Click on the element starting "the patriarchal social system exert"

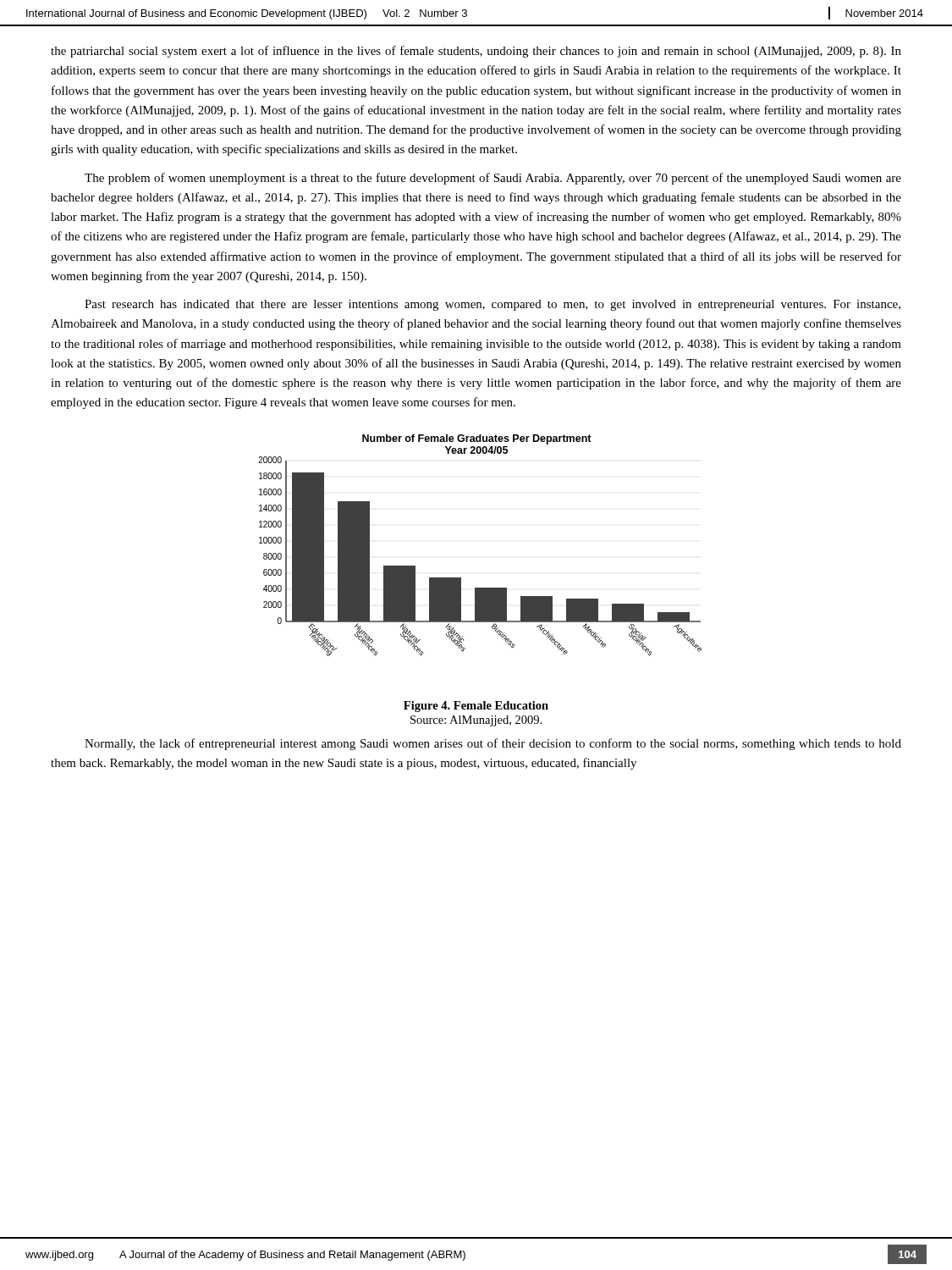pos(476,101)
